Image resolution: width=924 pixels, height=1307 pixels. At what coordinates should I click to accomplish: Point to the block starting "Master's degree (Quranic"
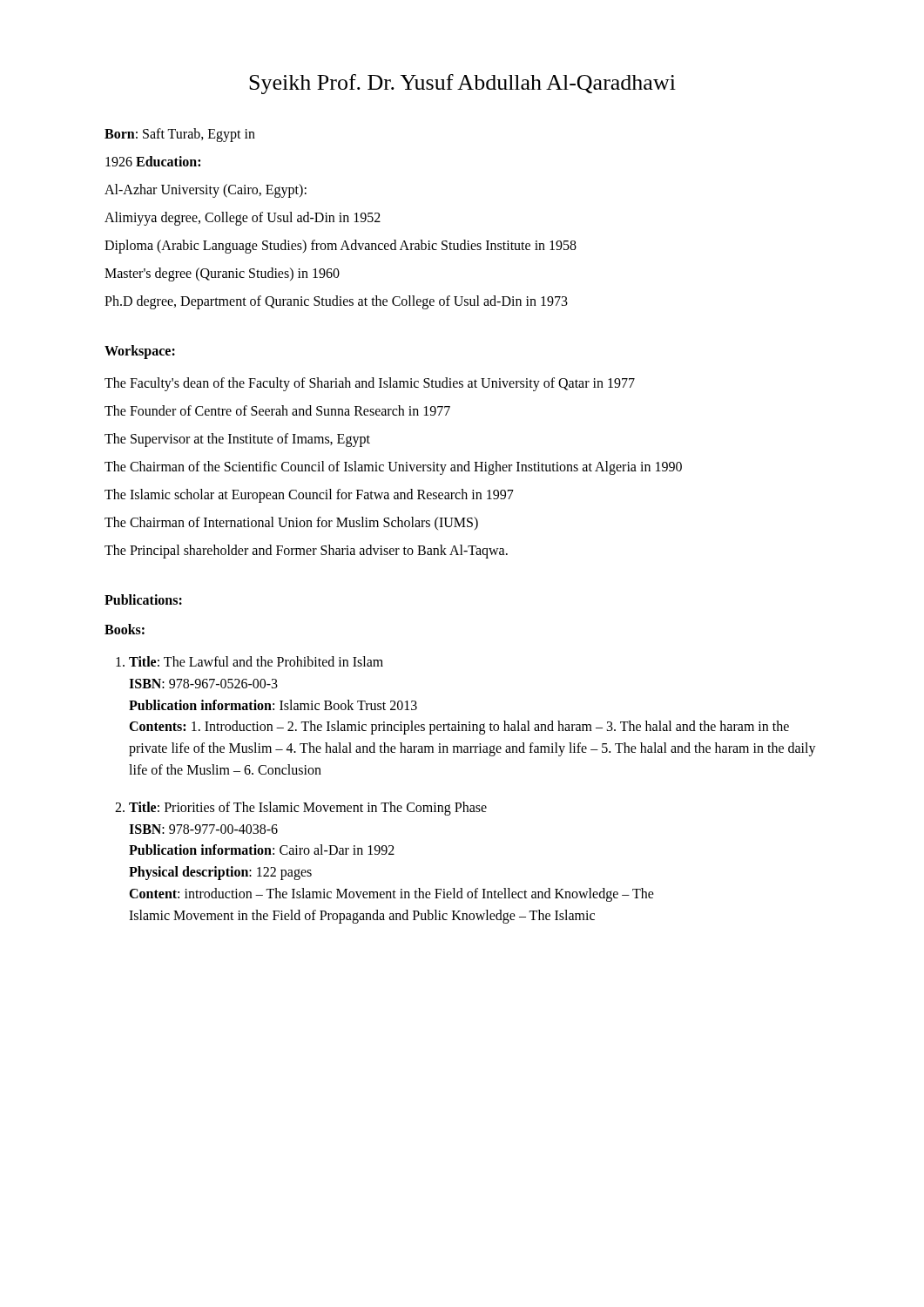tap(222, 274)
